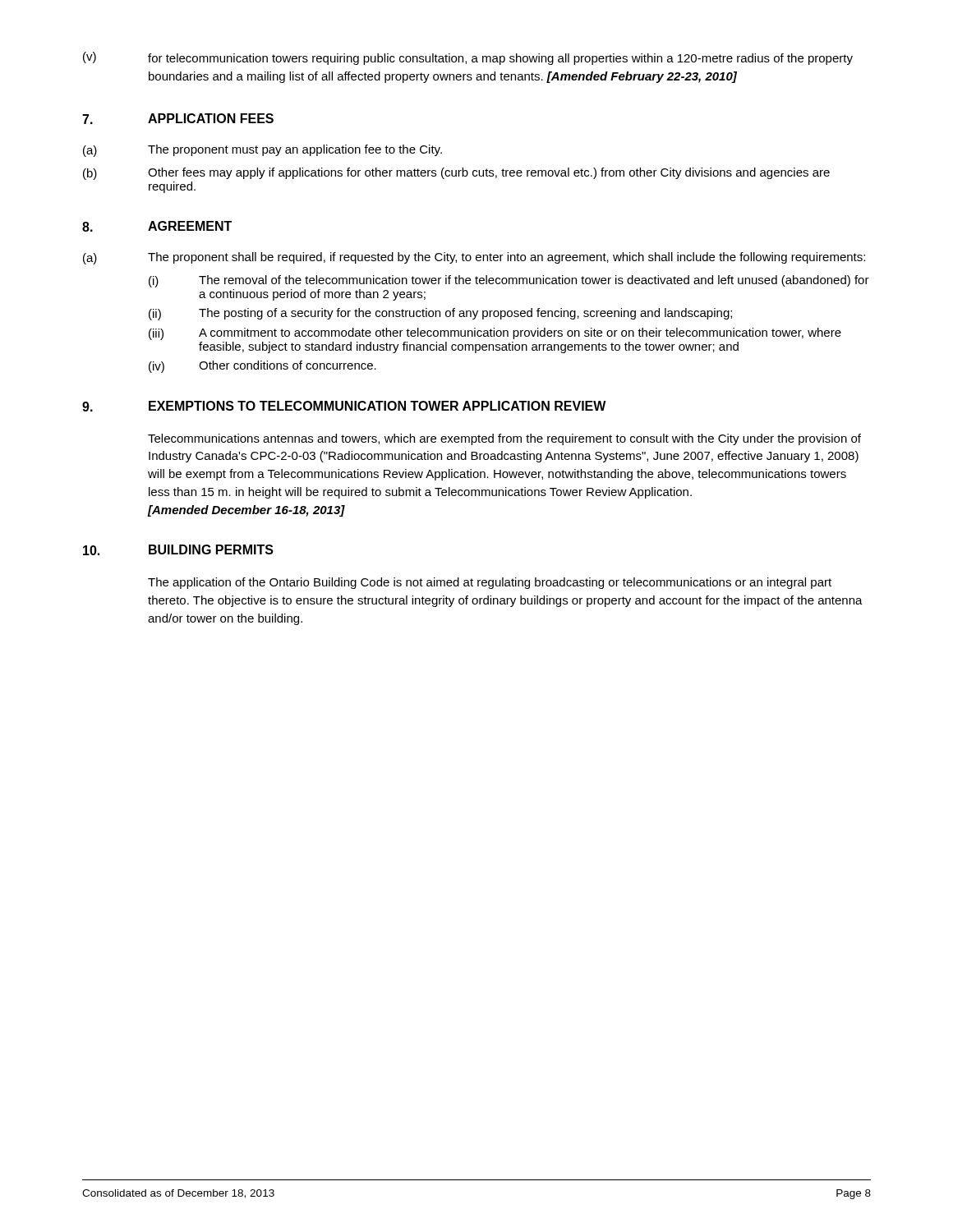Locate the passage starting "(iv) Other conditions of concurrence."
Viewport: 953px width, 1232px height.
click(x=262, y=367)
